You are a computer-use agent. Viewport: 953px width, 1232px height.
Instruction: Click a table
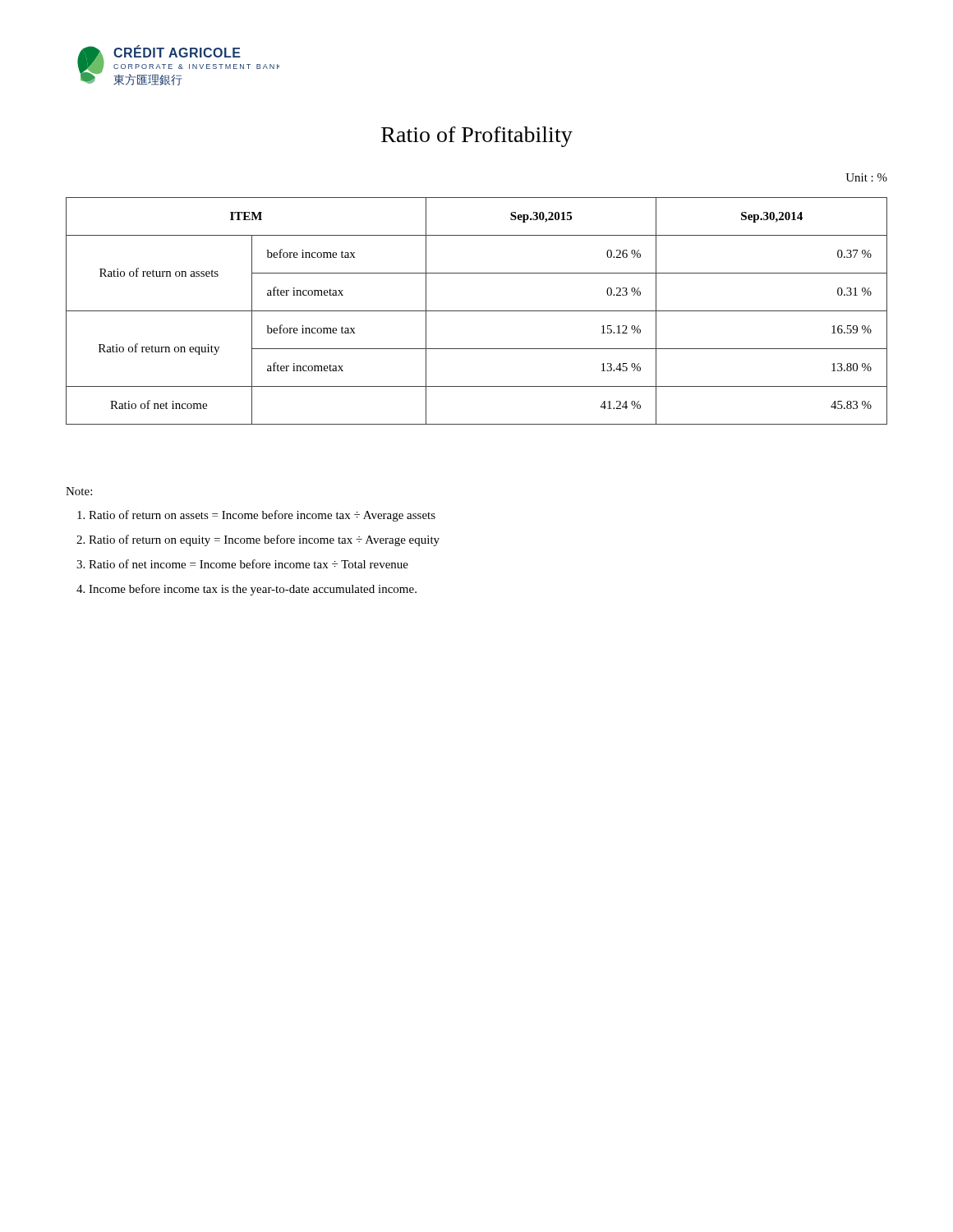click(476, 311)
